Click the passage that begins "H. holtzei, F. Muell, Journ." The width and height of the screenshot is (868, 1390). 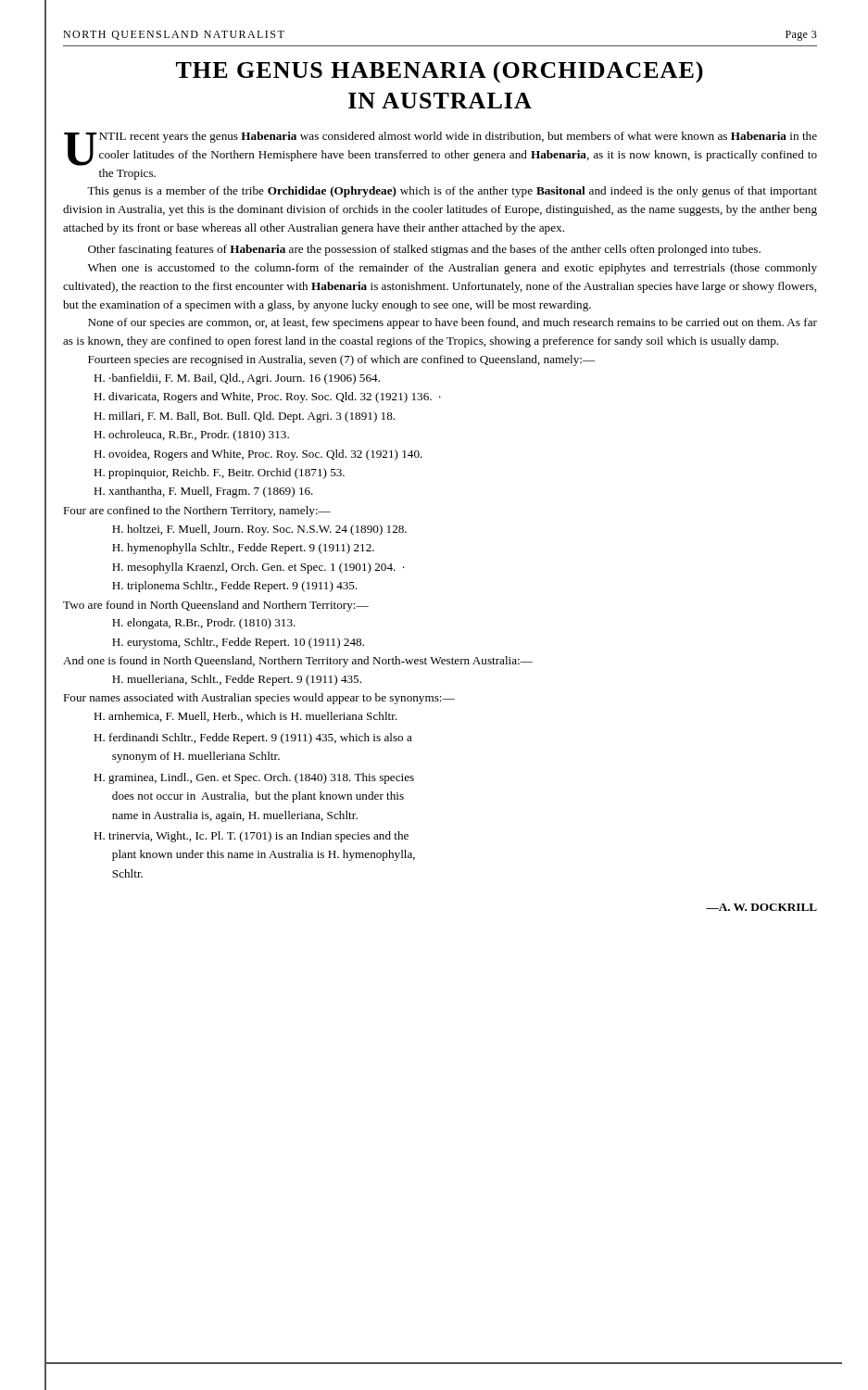[x=259, y=530]
